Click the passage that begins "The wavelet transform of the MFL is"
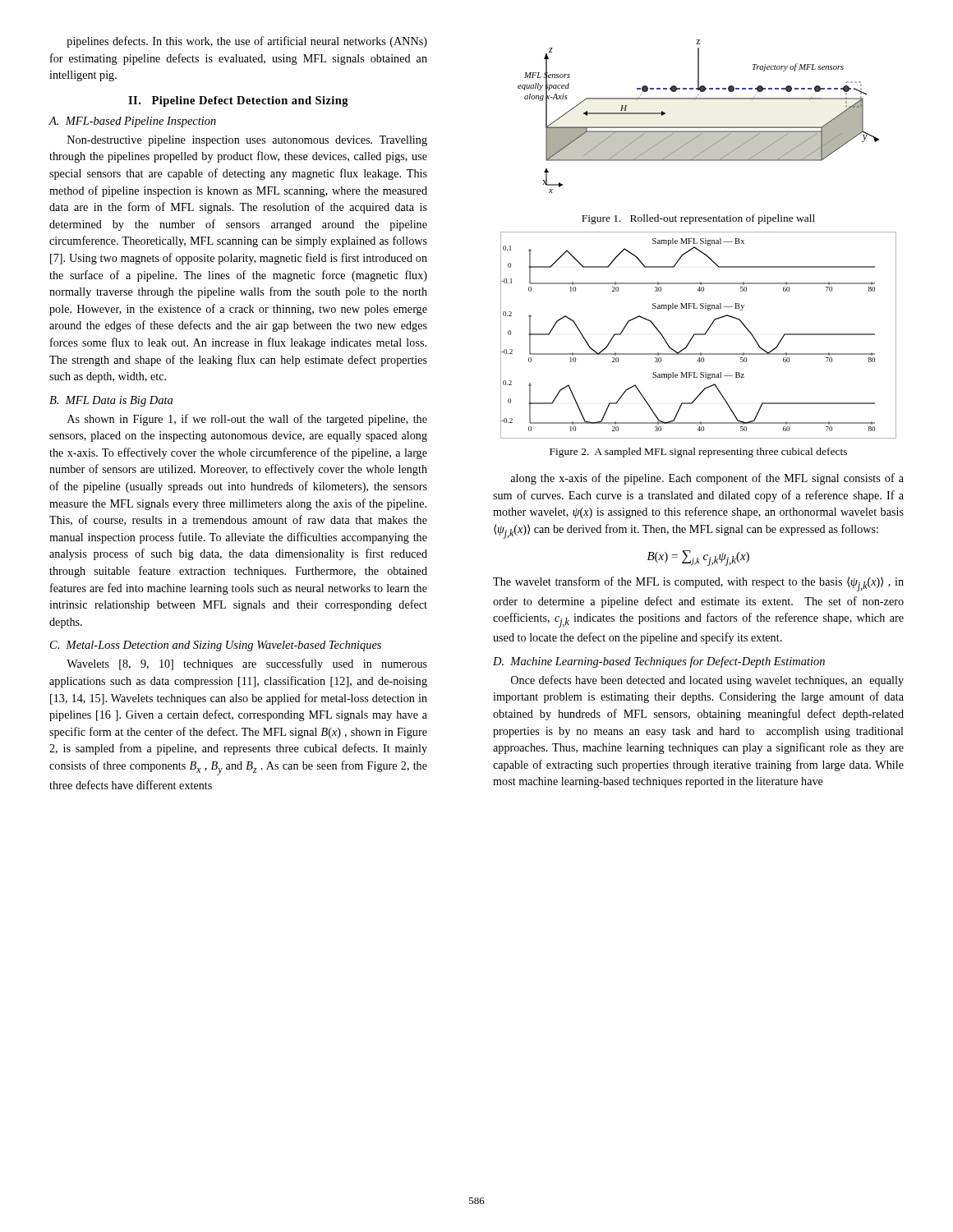Viewport: 953px width, 1232px height. pos(698,609)
